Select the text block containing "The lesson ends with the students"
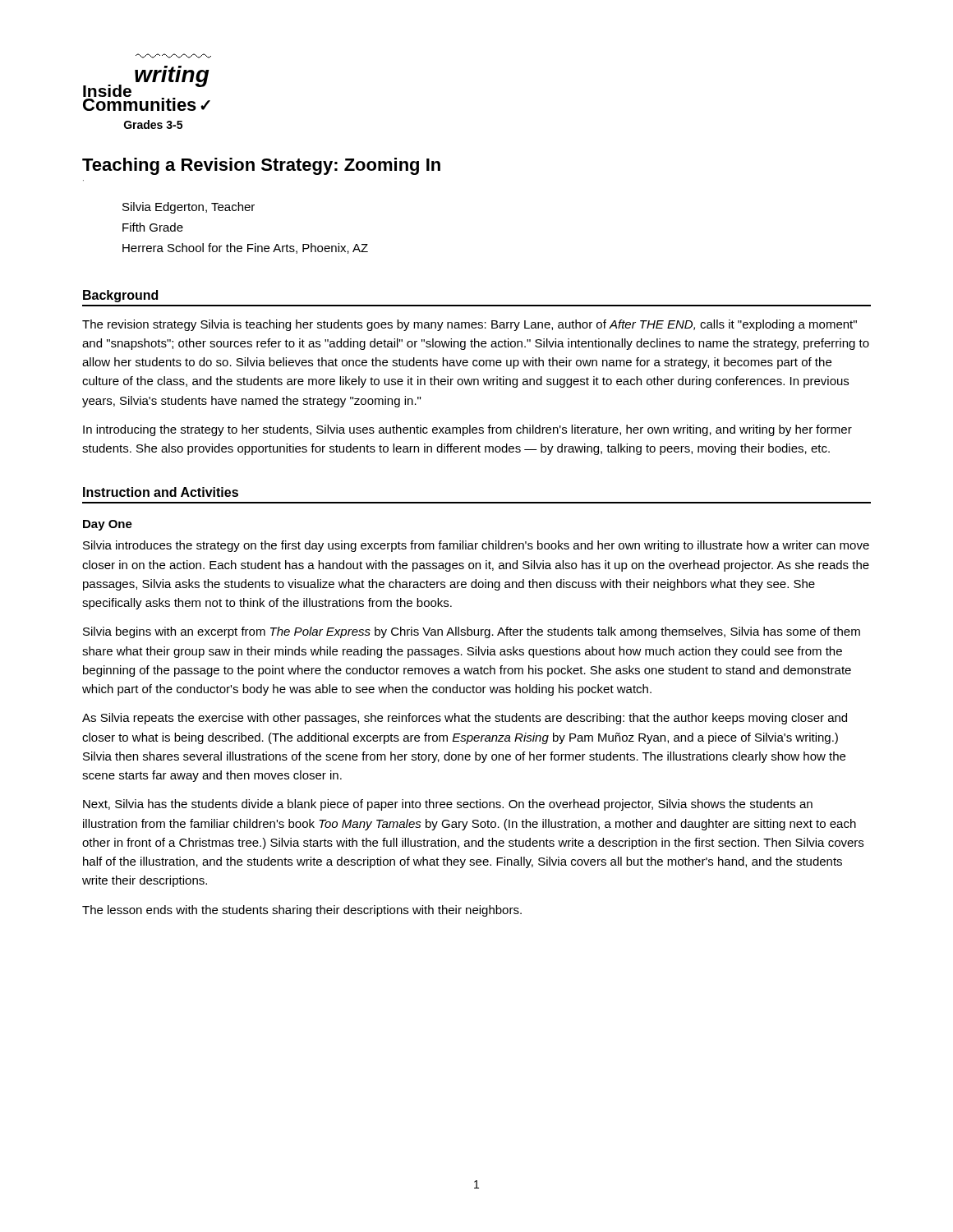 click(302, 909)
